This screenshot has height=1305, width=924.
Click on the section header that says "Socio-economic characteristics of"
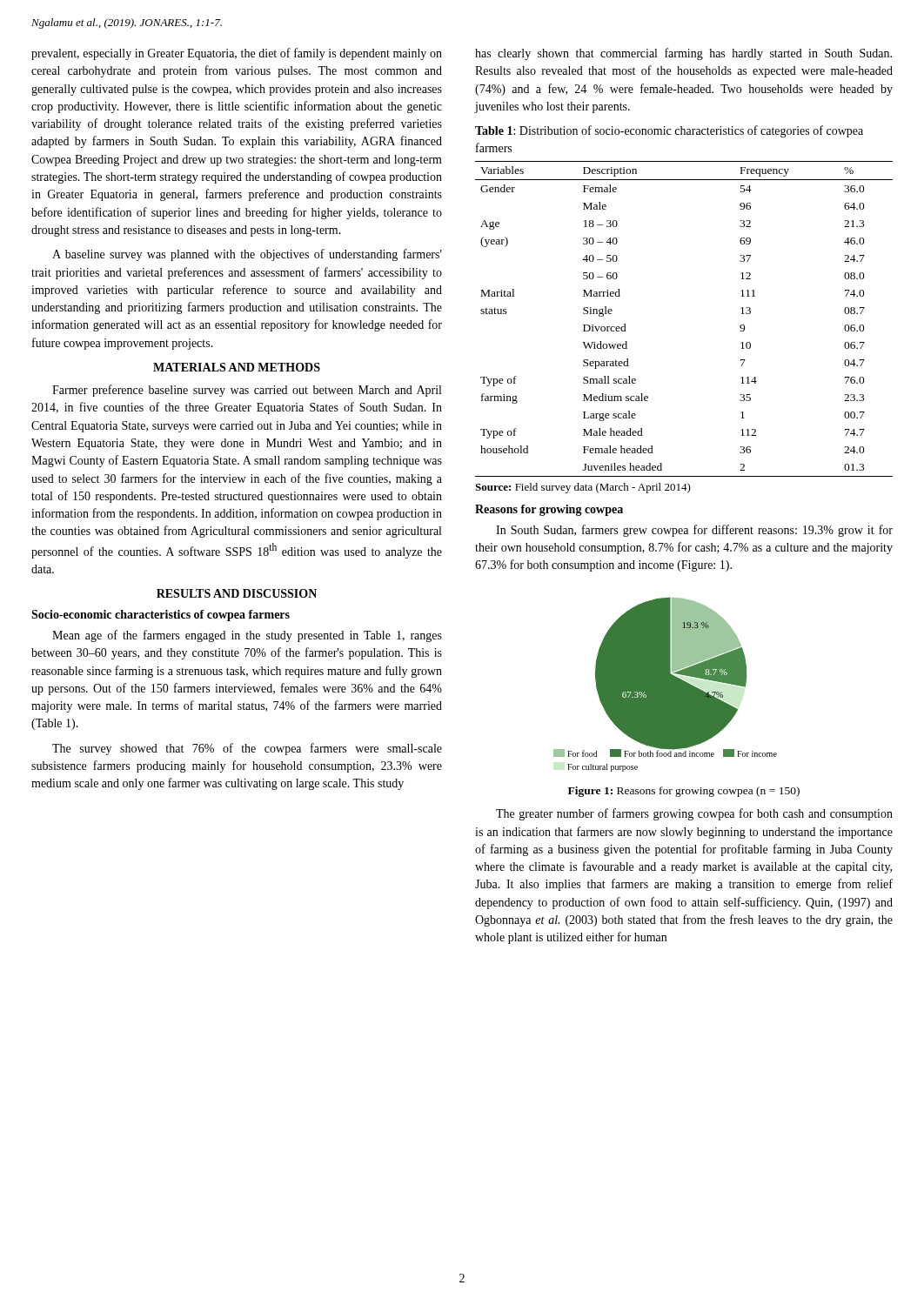click(x=161, y=615)
